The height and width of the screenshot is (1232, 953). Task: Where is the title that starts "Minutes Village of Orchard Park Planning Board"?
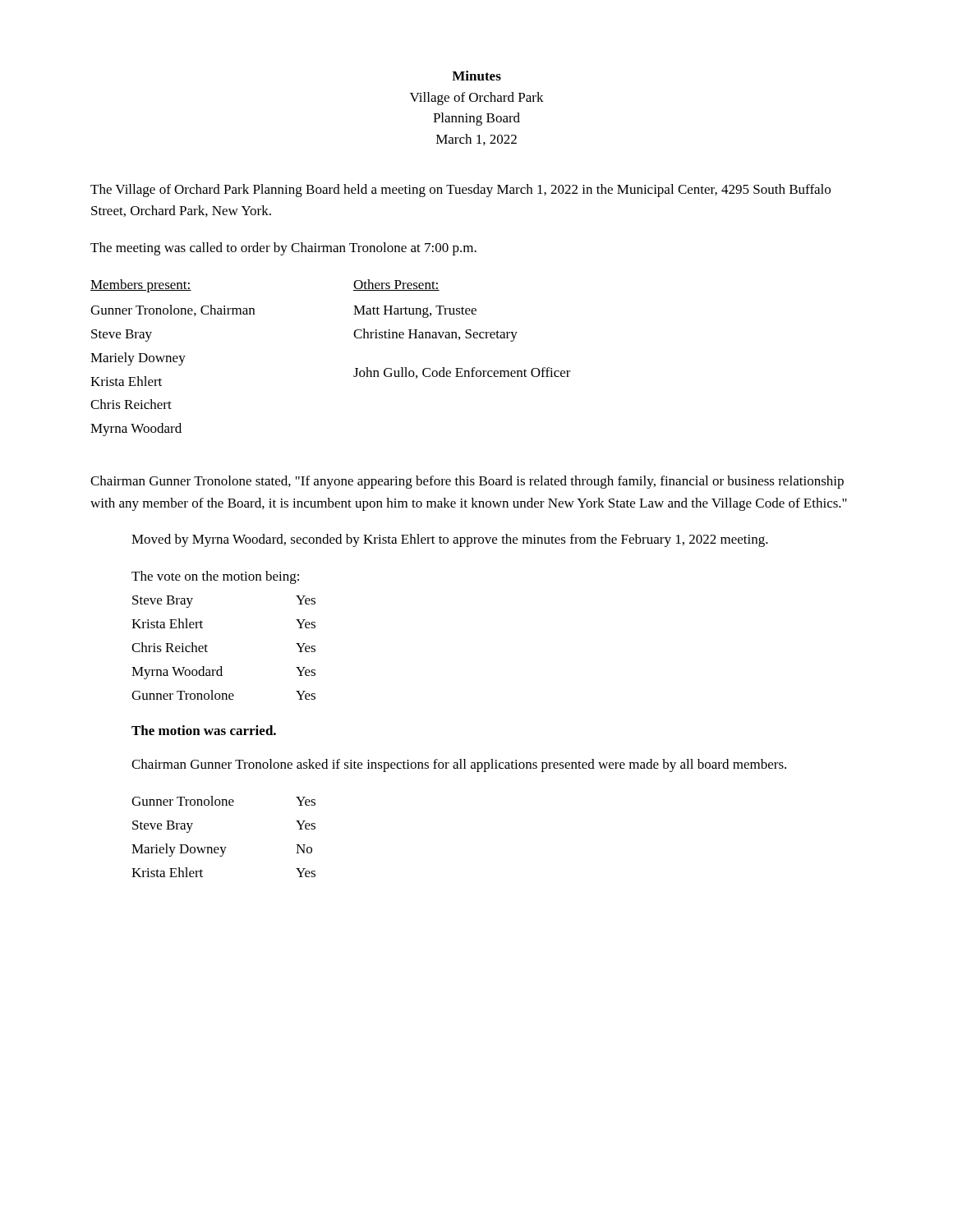tap(476, 107)
